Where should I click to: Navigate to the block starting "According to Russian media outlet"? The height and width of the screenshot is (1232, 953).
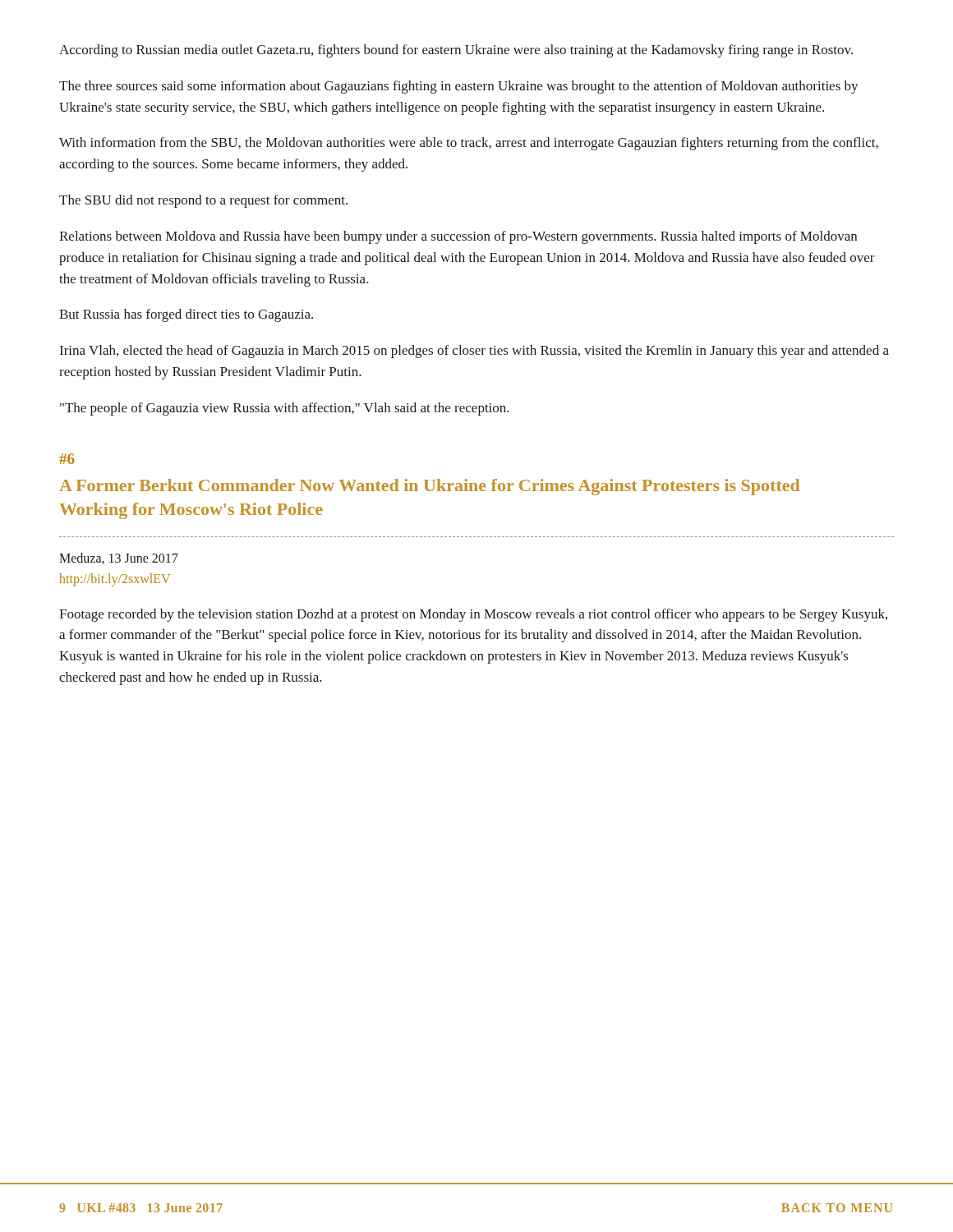[476, 50]
